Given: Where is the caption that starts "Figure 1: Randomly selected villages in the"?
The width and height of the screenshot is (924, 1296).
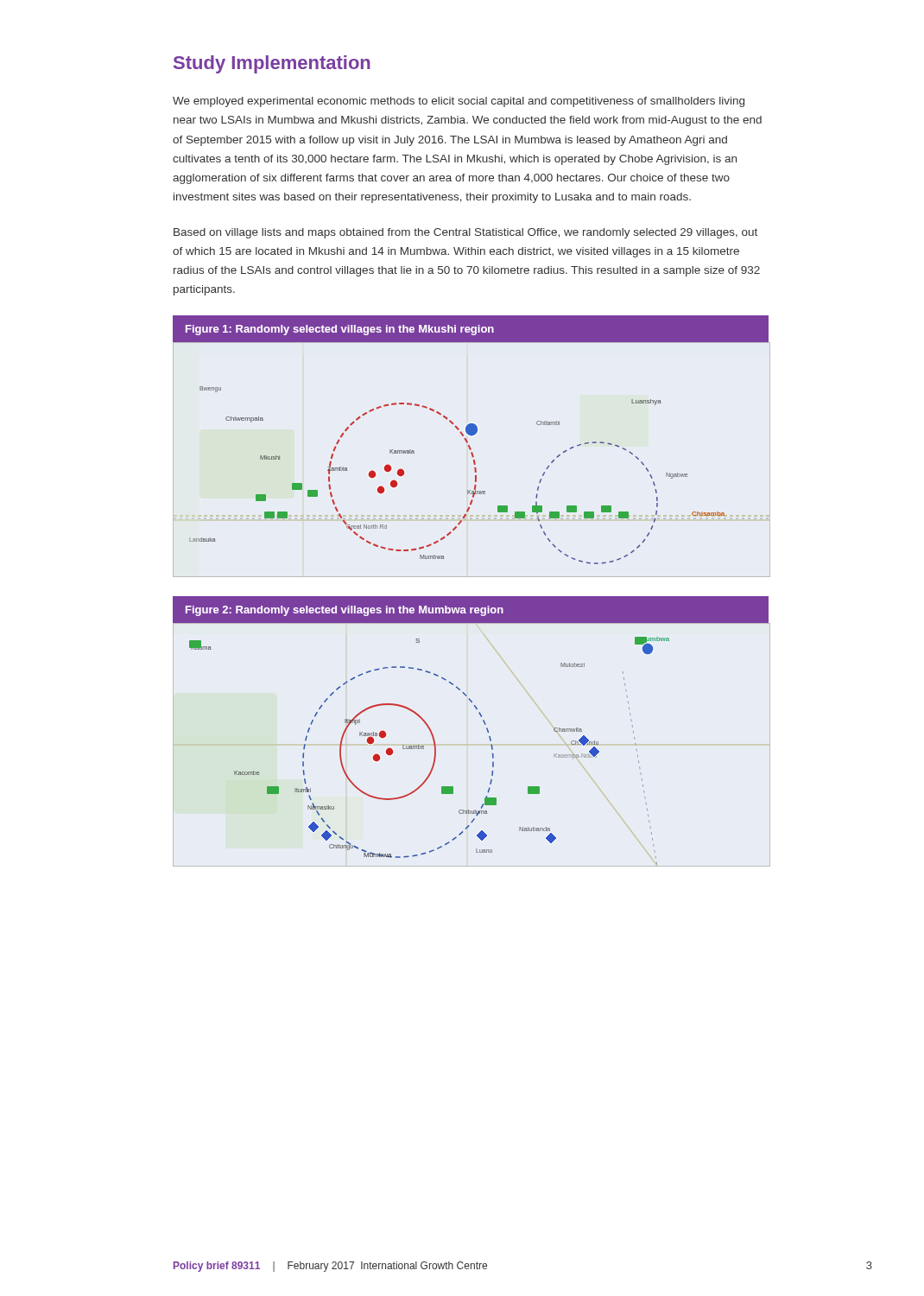Looking at the screenshot, I should click(340, 328).
